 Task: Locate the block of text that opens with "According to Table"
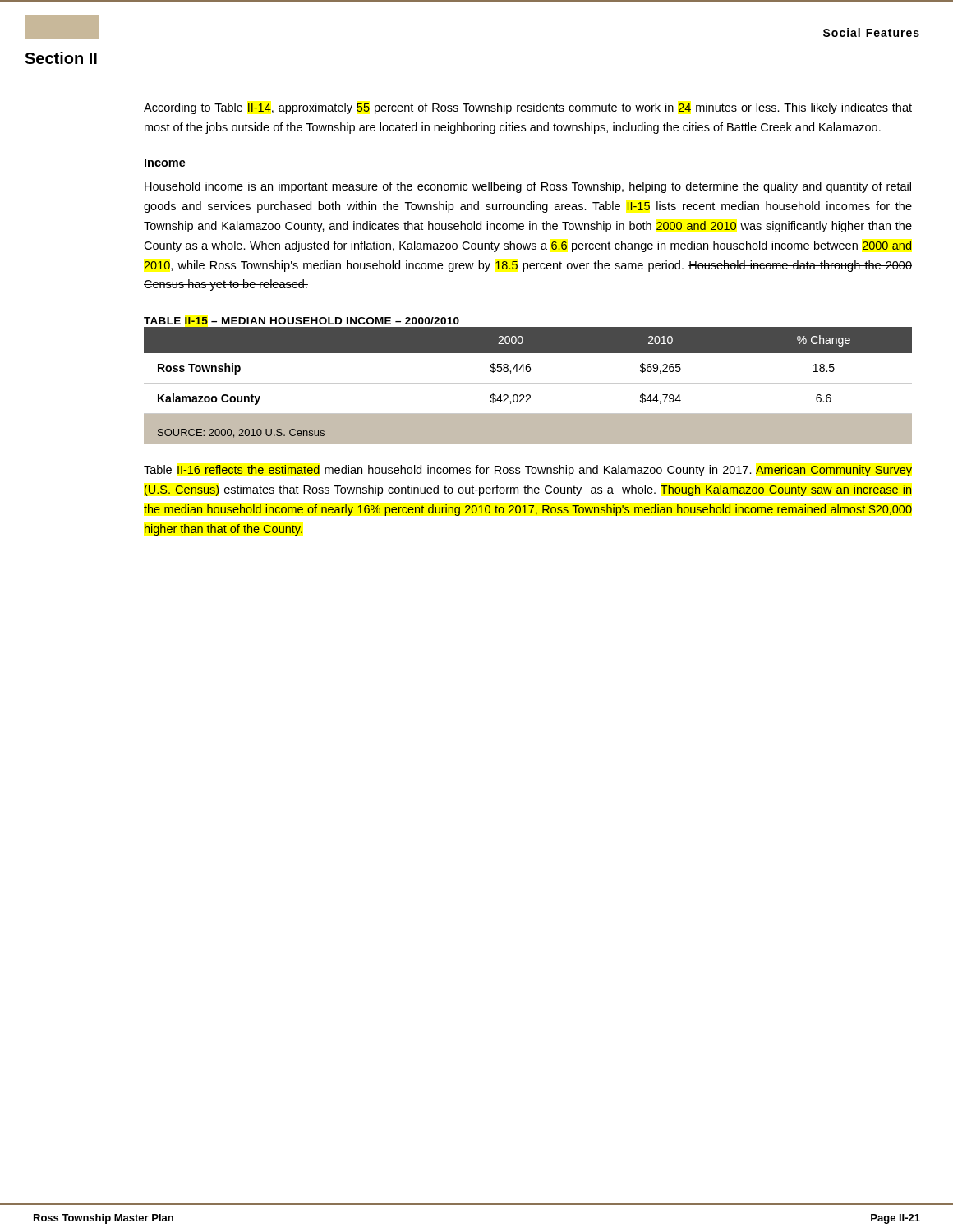[528, 117]
